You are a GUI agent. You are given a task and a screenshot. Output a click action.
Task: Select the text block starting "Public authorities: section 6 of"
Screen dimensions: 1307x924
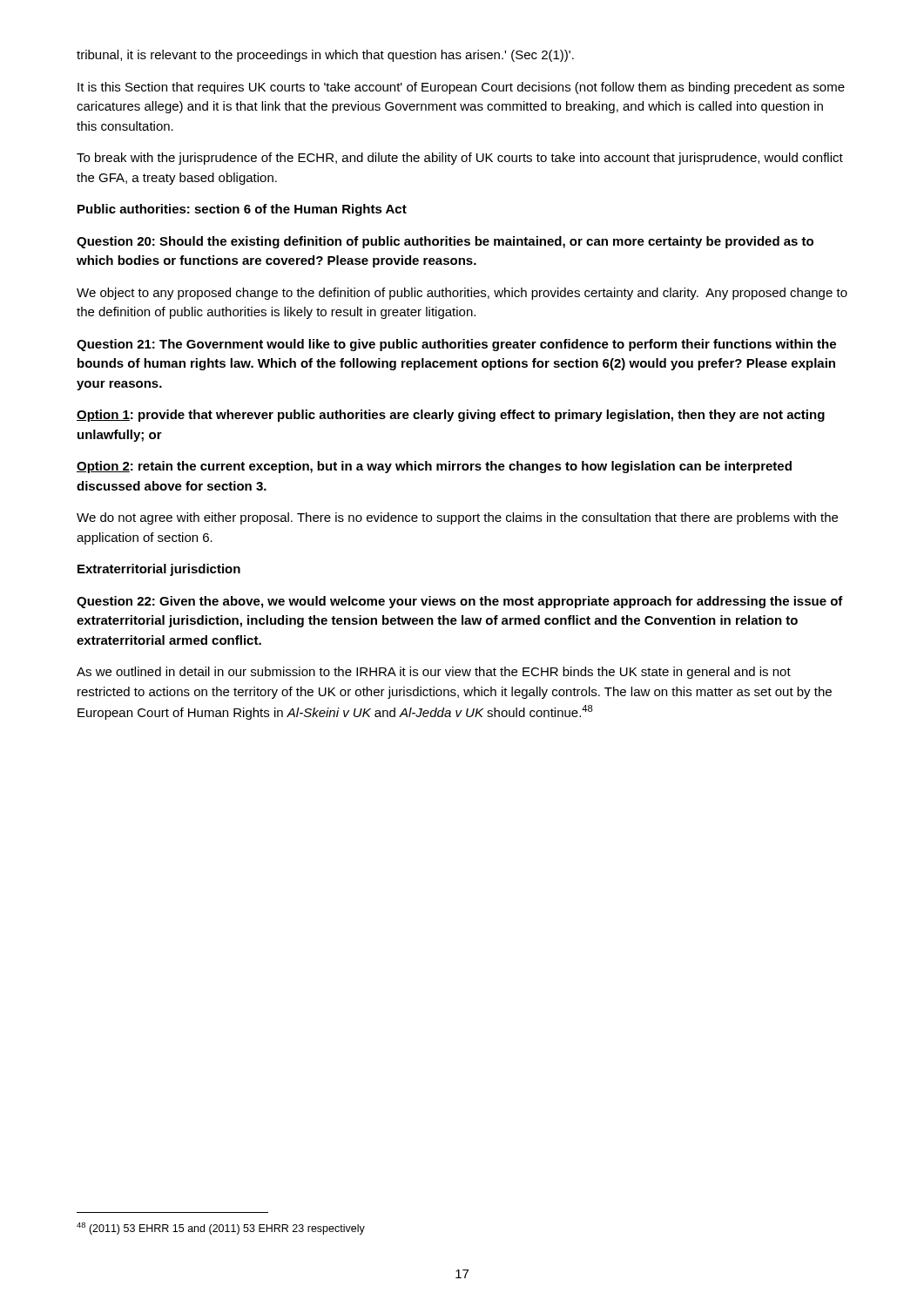coord(241,209)
